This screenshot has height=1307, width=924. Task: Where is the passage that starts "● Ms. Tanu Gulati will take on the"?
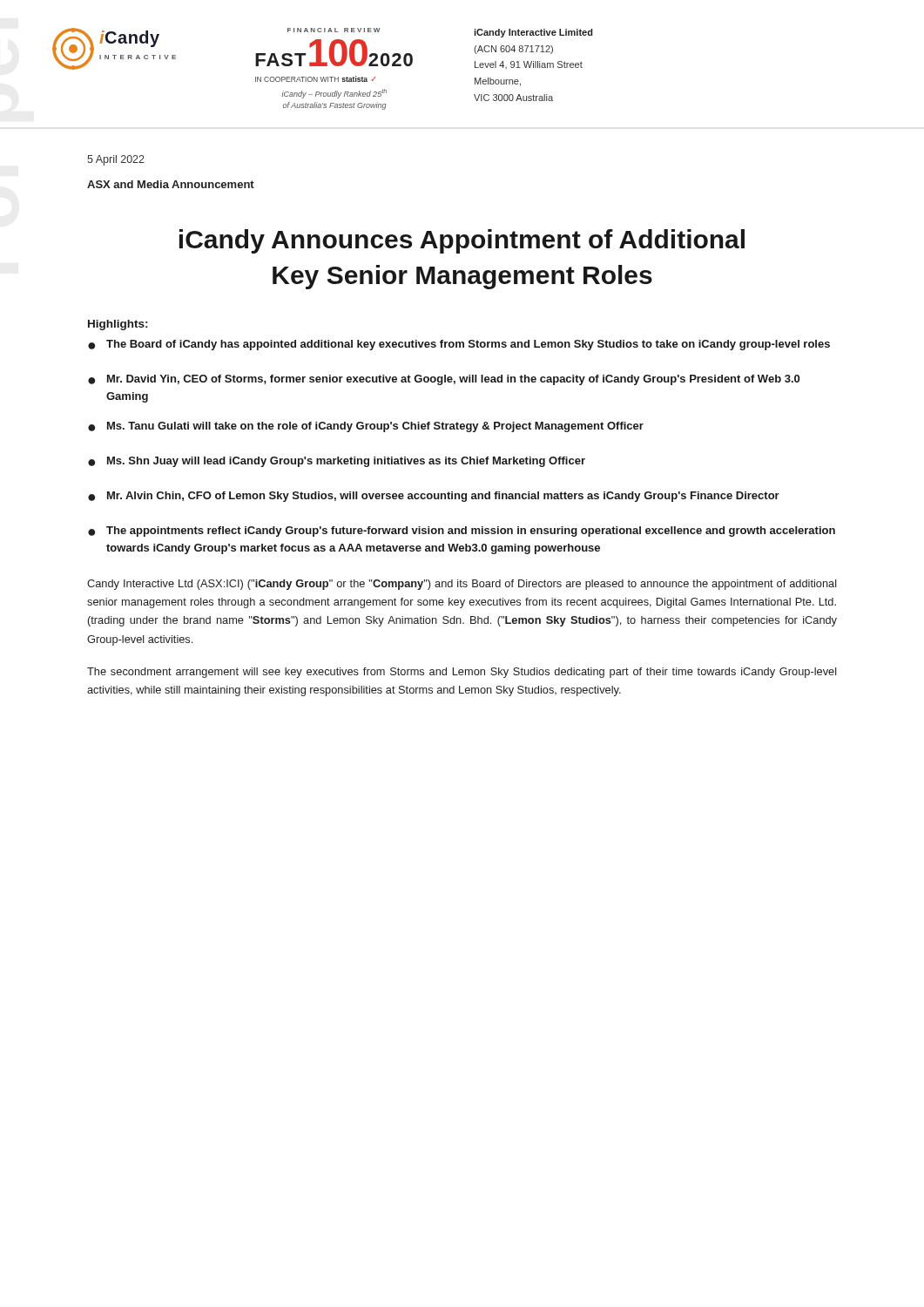(x=365, y=429)
